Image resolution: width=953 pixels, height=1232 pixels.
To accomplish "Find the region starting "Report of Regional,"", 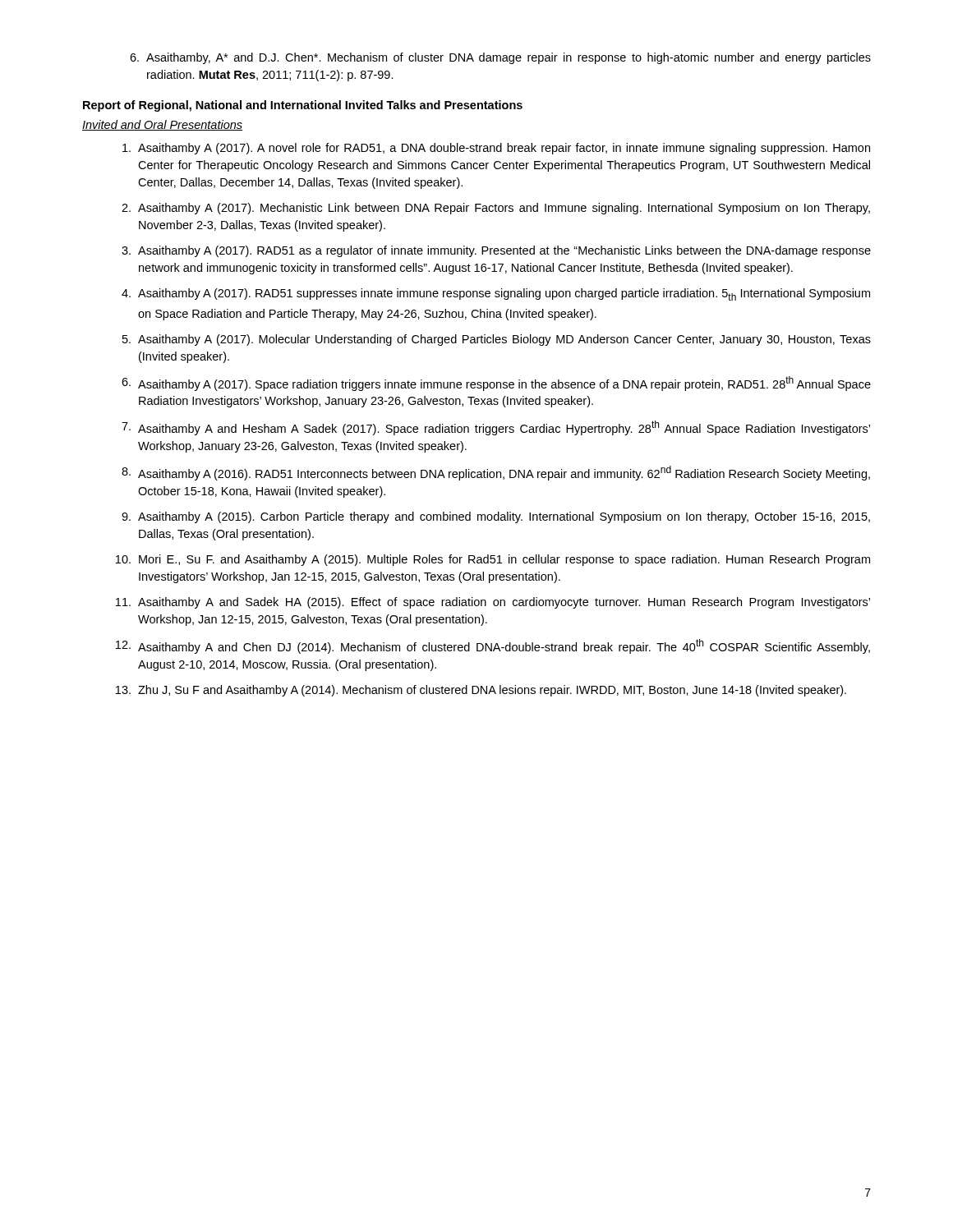I will coord(302,105).
